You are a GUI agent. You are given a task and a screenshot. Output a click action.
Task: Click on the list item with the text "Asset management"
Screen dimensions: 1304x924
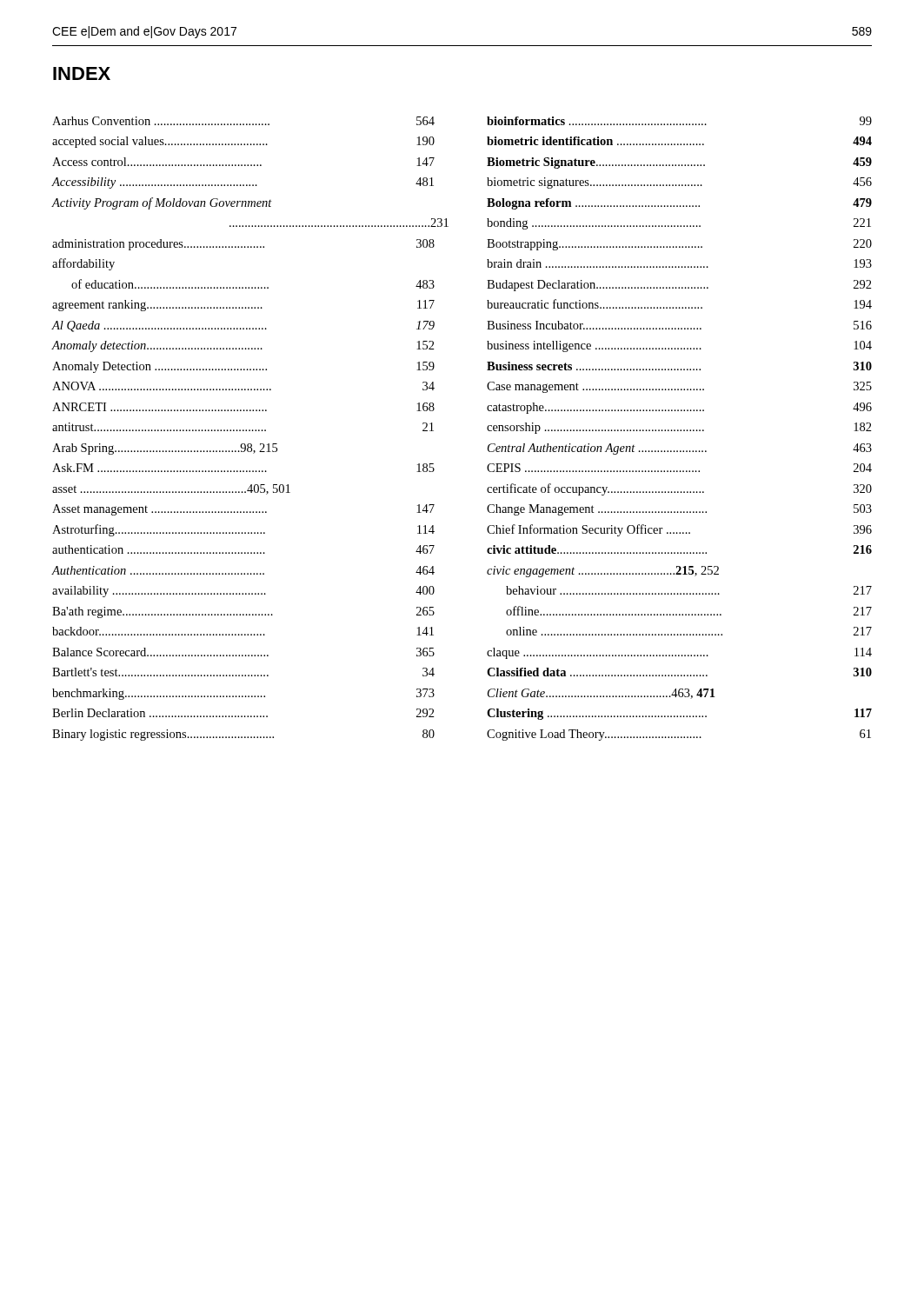pyautogui.click(x=243, y=509)
